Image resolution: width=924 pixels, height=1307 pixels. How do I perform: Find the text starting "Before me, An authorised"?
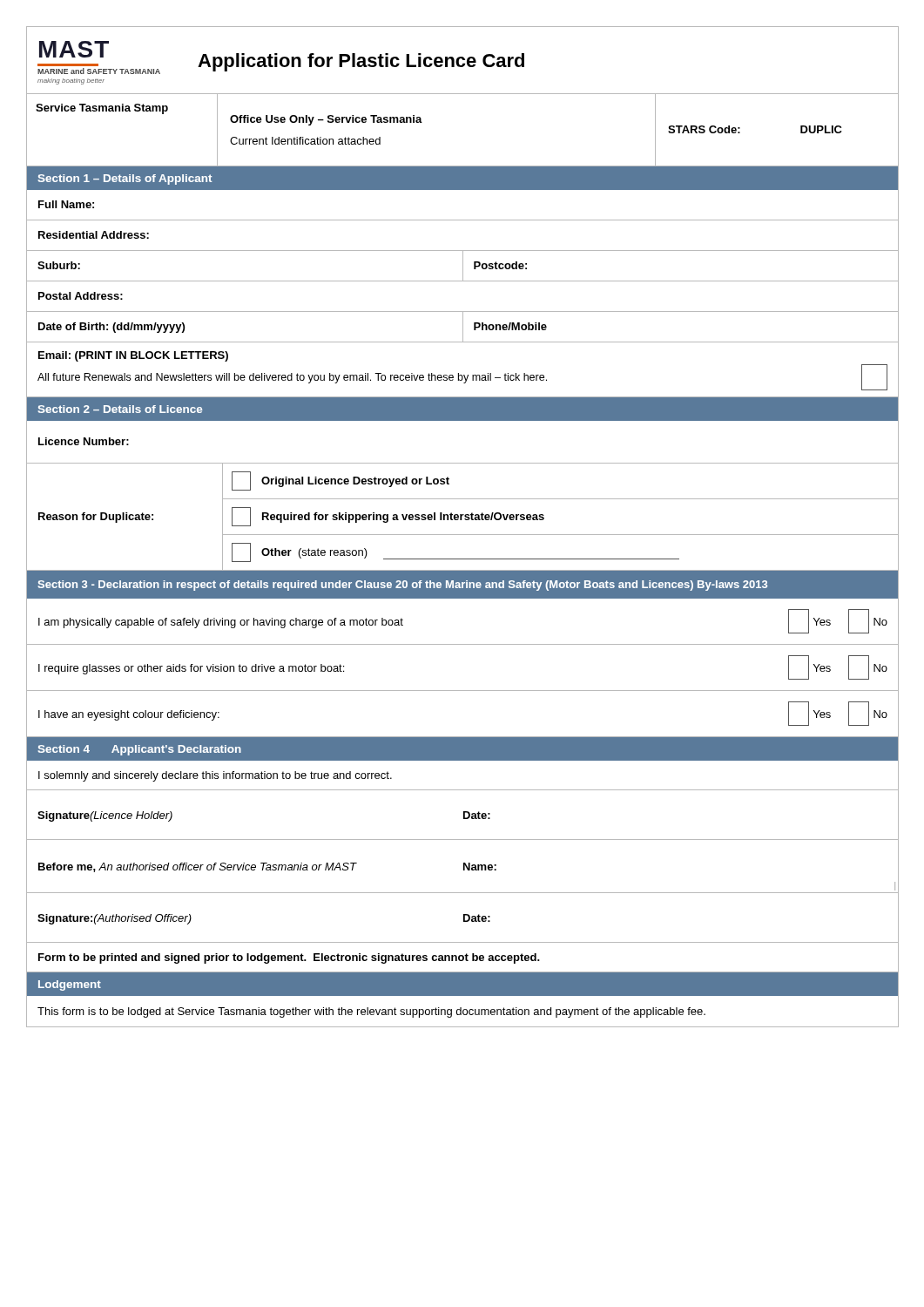pos(467,875)
